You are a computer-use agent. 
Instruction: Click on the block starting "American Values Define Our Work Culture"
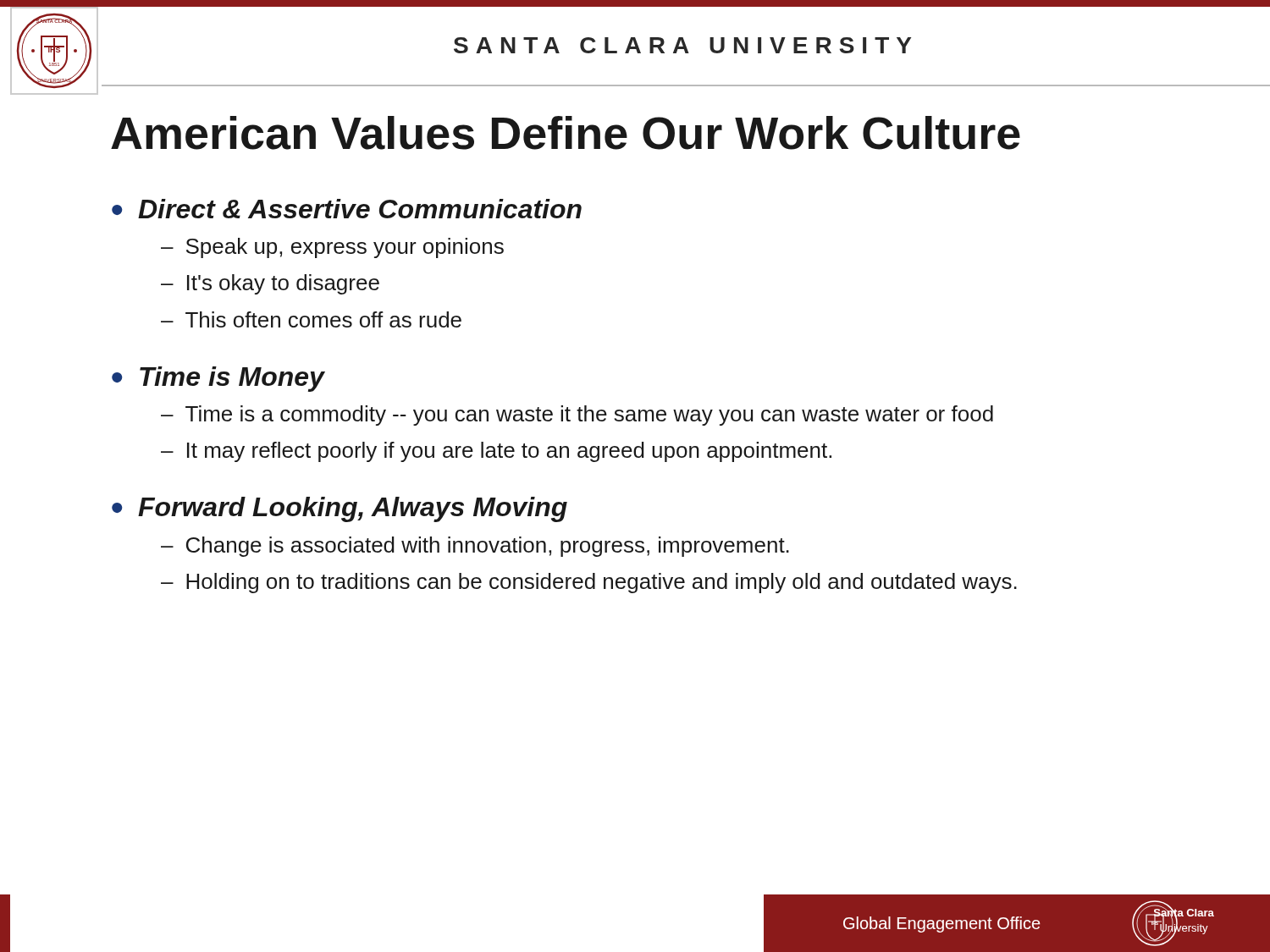pos(673,129)
